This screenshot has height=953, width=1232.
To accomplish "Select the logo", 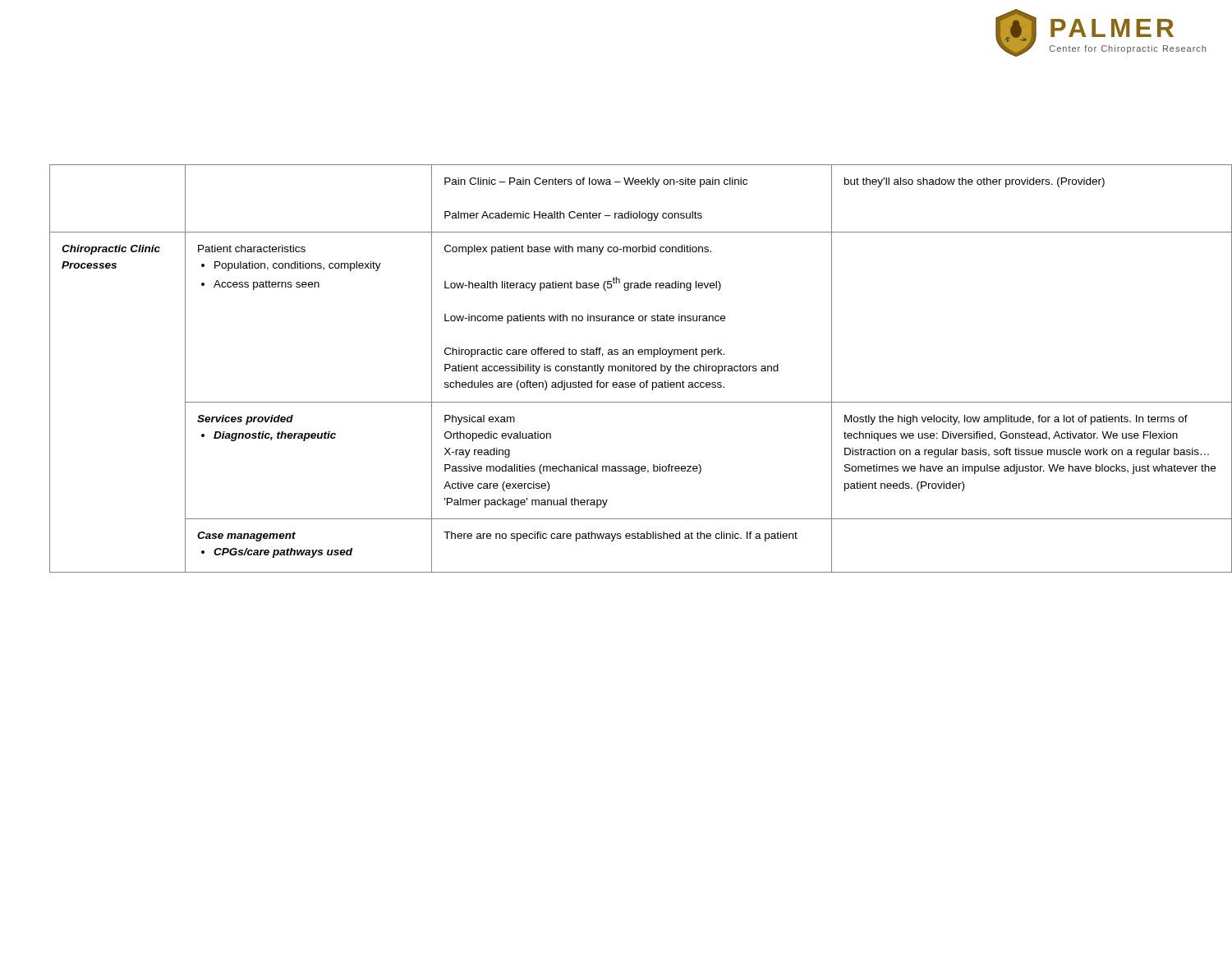I will [1099, 33].
